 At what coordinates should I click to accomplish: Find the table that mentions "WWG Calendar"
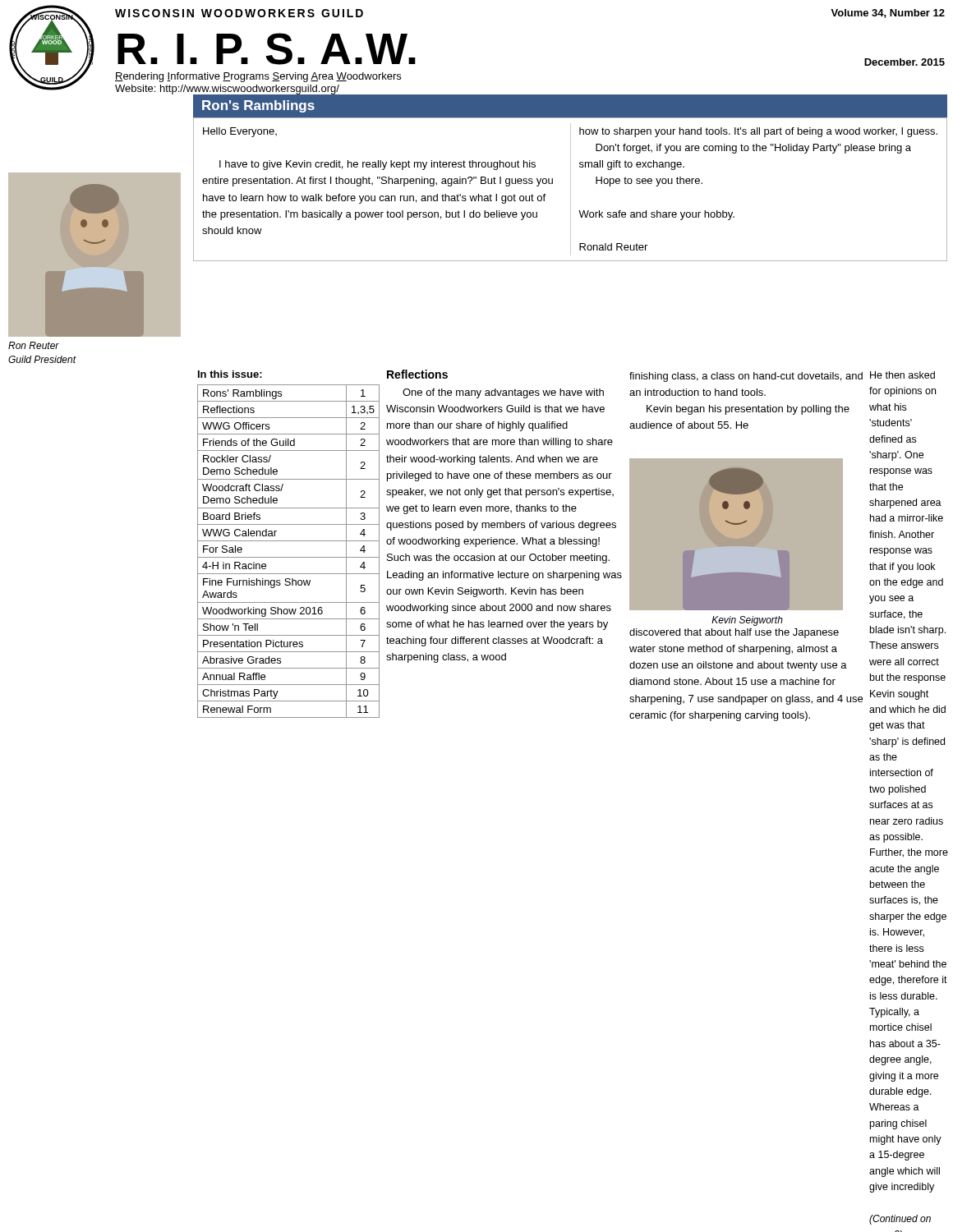[288, 551]
